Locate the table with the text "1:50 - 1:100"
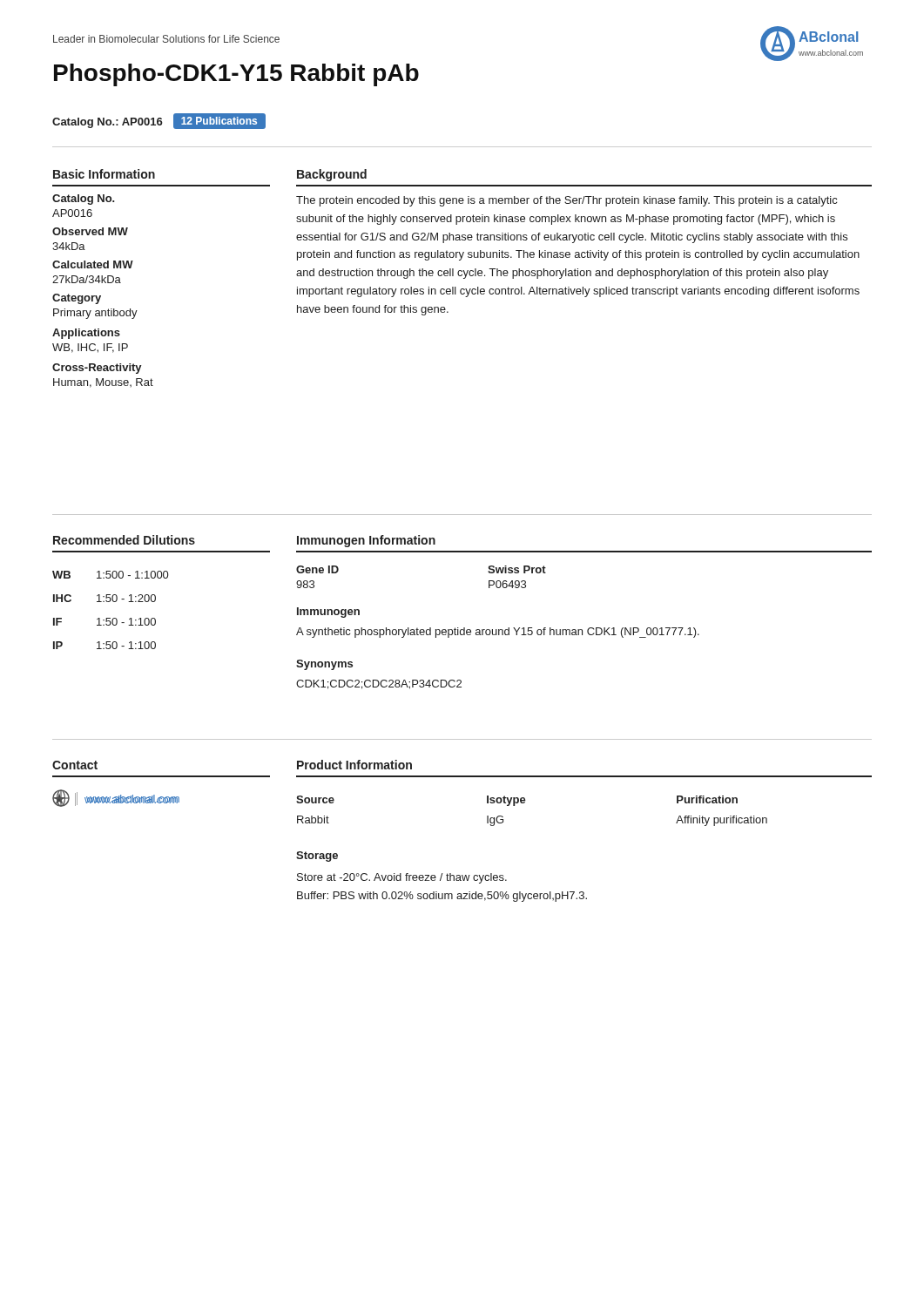 161,610
